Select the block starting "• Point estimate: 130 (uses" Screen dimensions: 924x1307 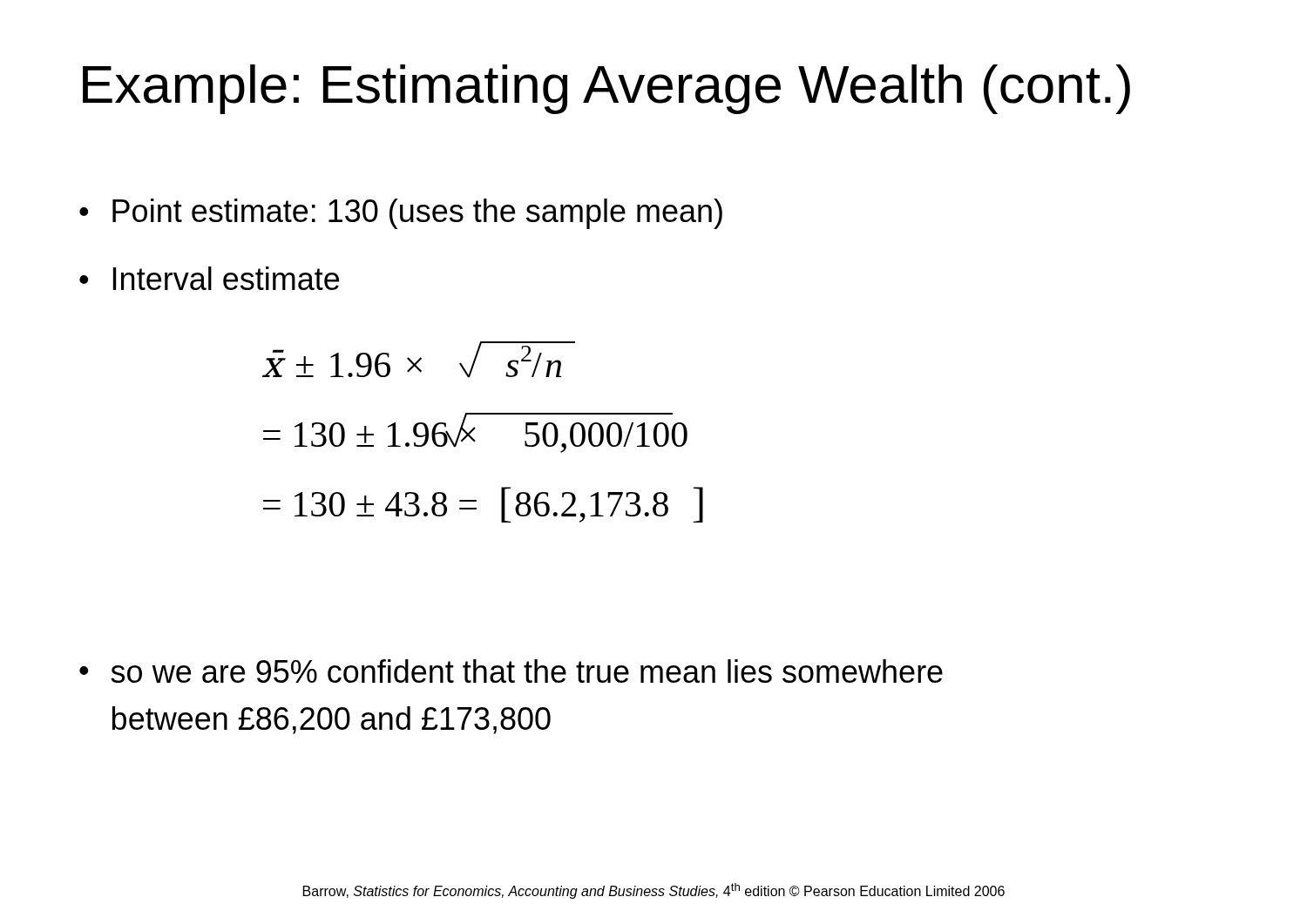[x=401, y=212]
